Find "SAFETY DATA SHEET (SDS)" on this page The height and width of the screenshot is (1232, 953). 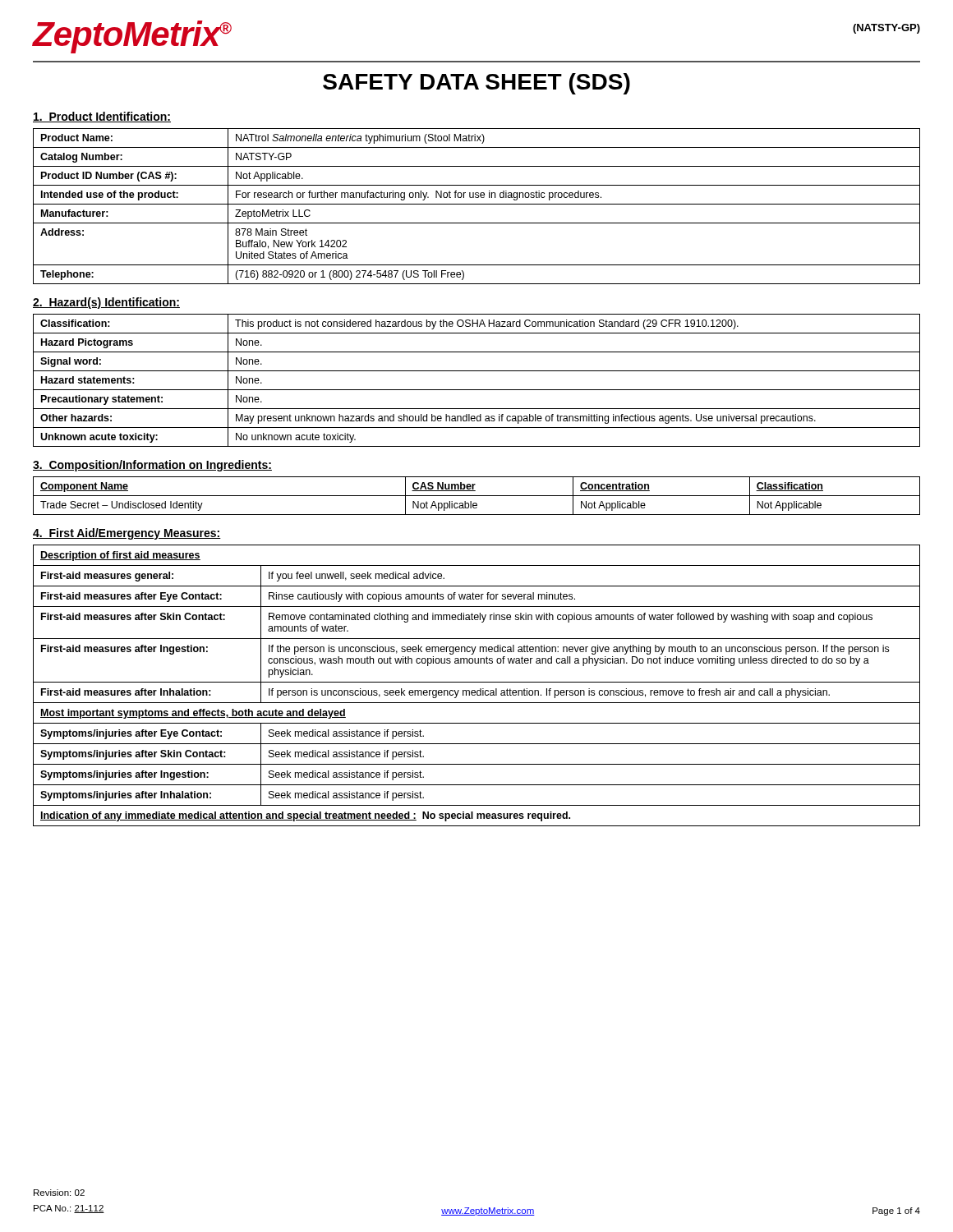[x=476, y=82]
